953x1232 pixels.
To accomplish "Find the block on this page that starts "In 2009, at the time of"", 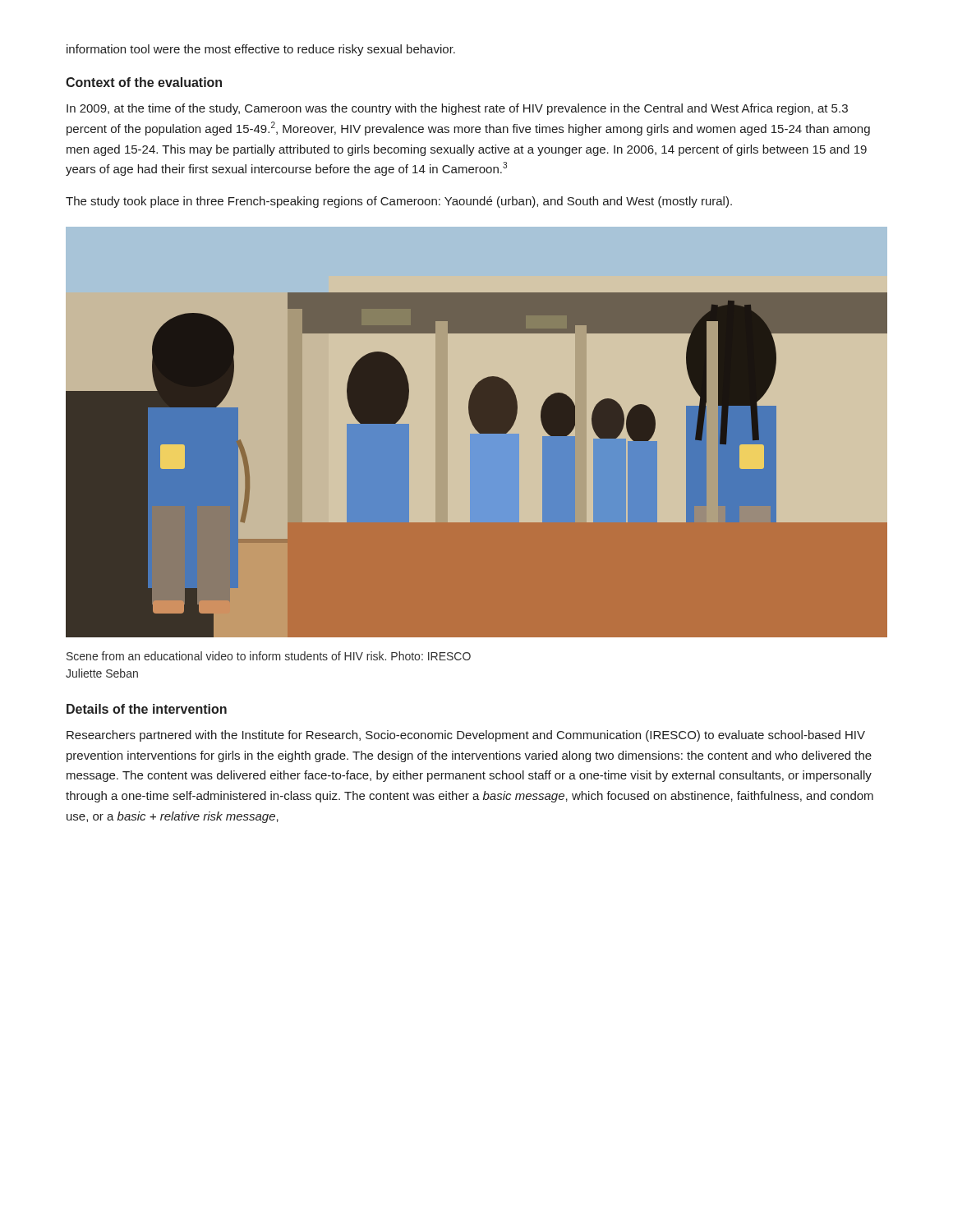I will pos(468,138).
